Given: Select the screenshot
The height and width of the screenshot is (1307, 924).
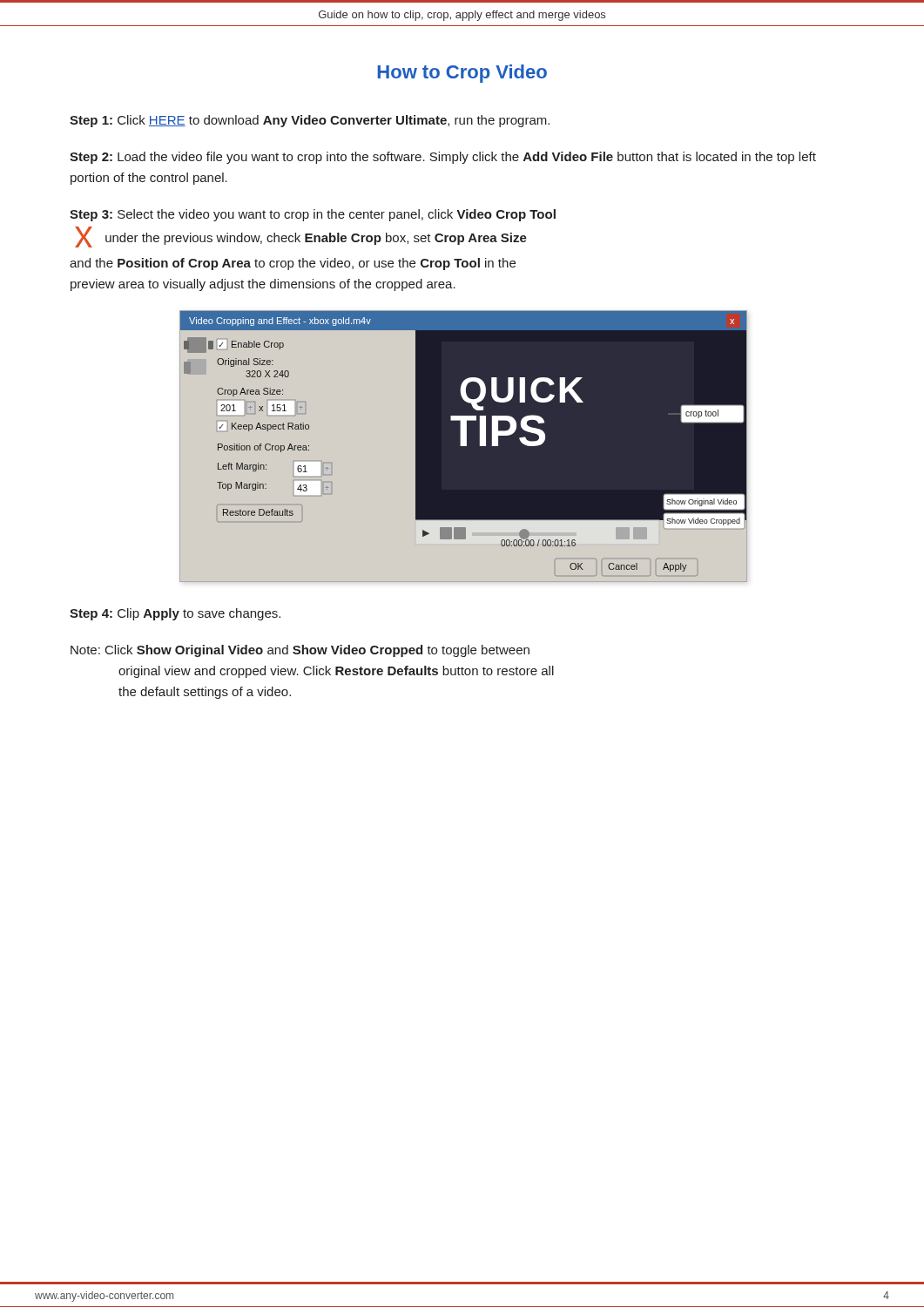Looking at the screenshot, I should click(462, 446).
